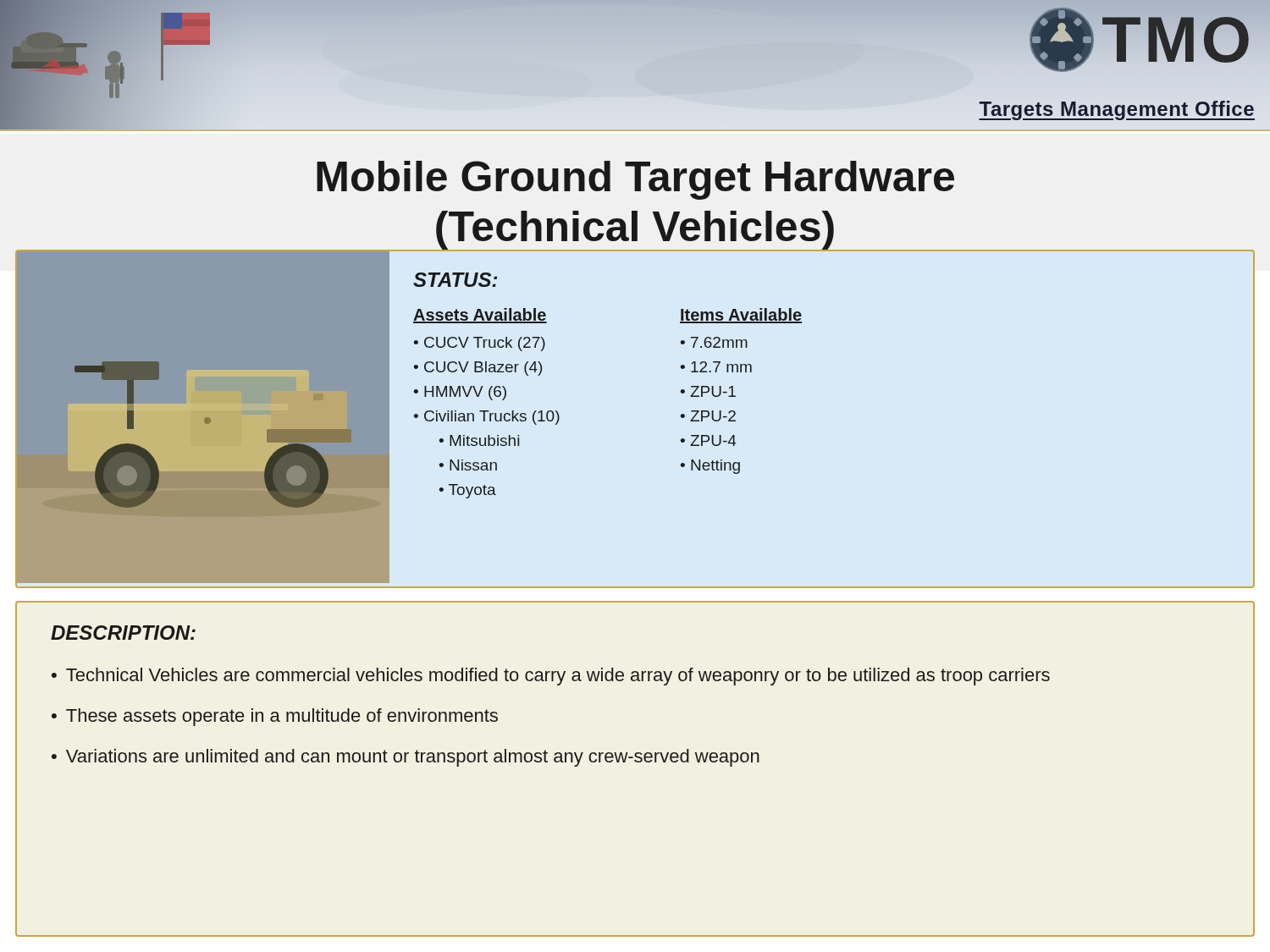
Task: Point to the passage starting "• ZPU-1"
Action: click(708, 391)
